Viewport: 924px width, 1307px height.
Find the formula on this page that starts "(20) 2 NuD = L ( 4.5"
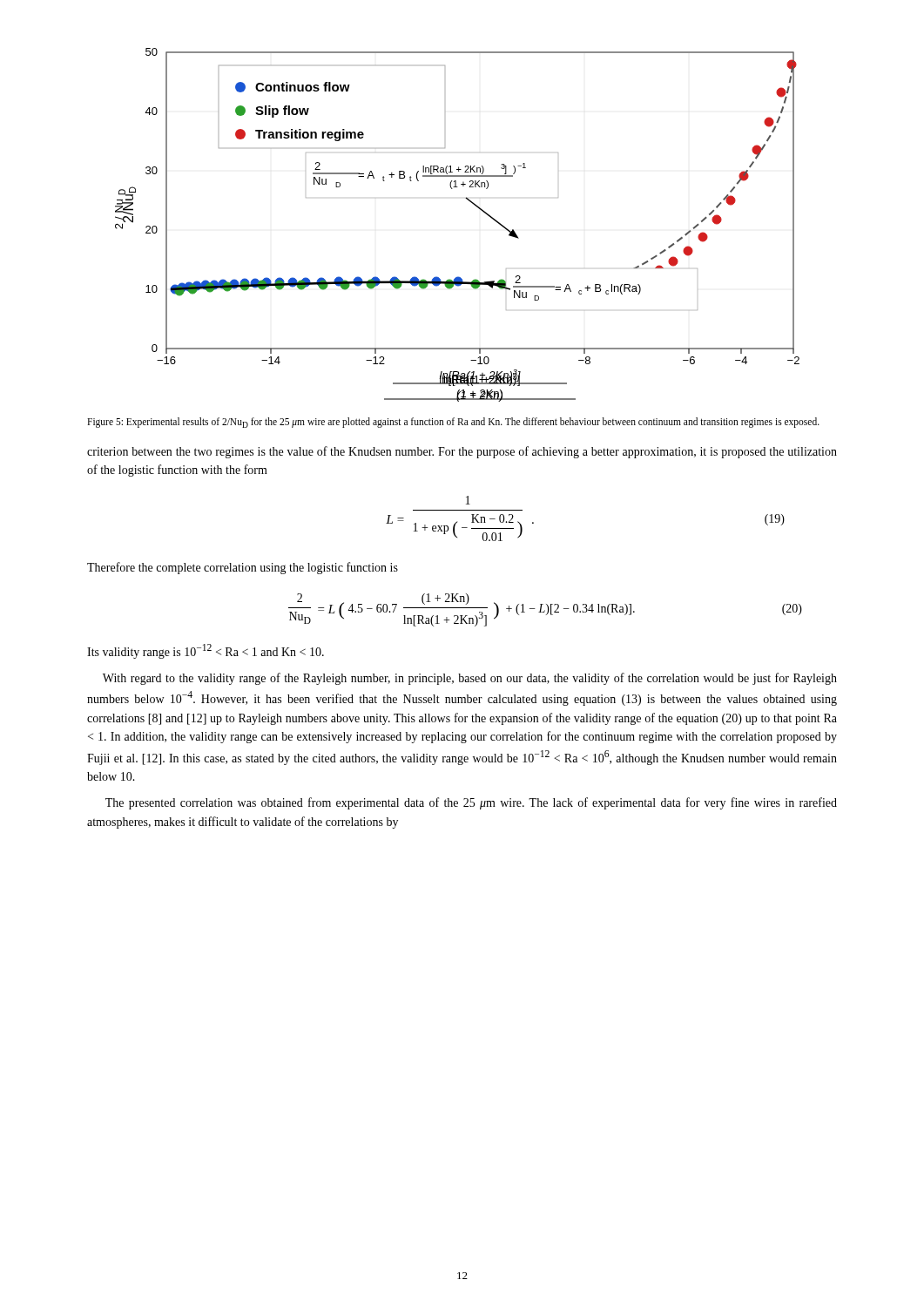click(545, 609)
